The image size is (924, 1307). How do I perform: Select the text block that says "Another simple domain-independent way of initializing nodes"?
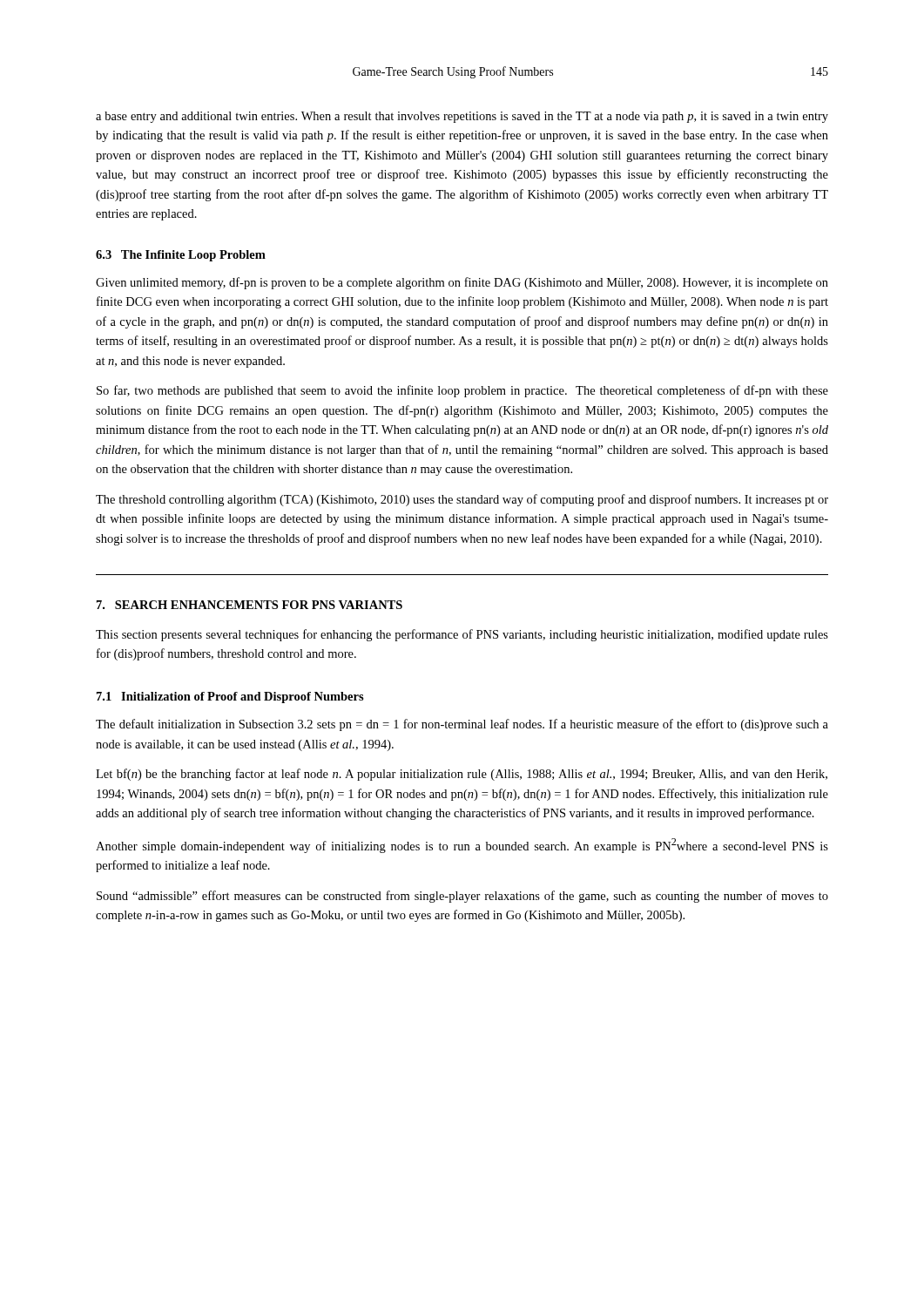(462, 854)
